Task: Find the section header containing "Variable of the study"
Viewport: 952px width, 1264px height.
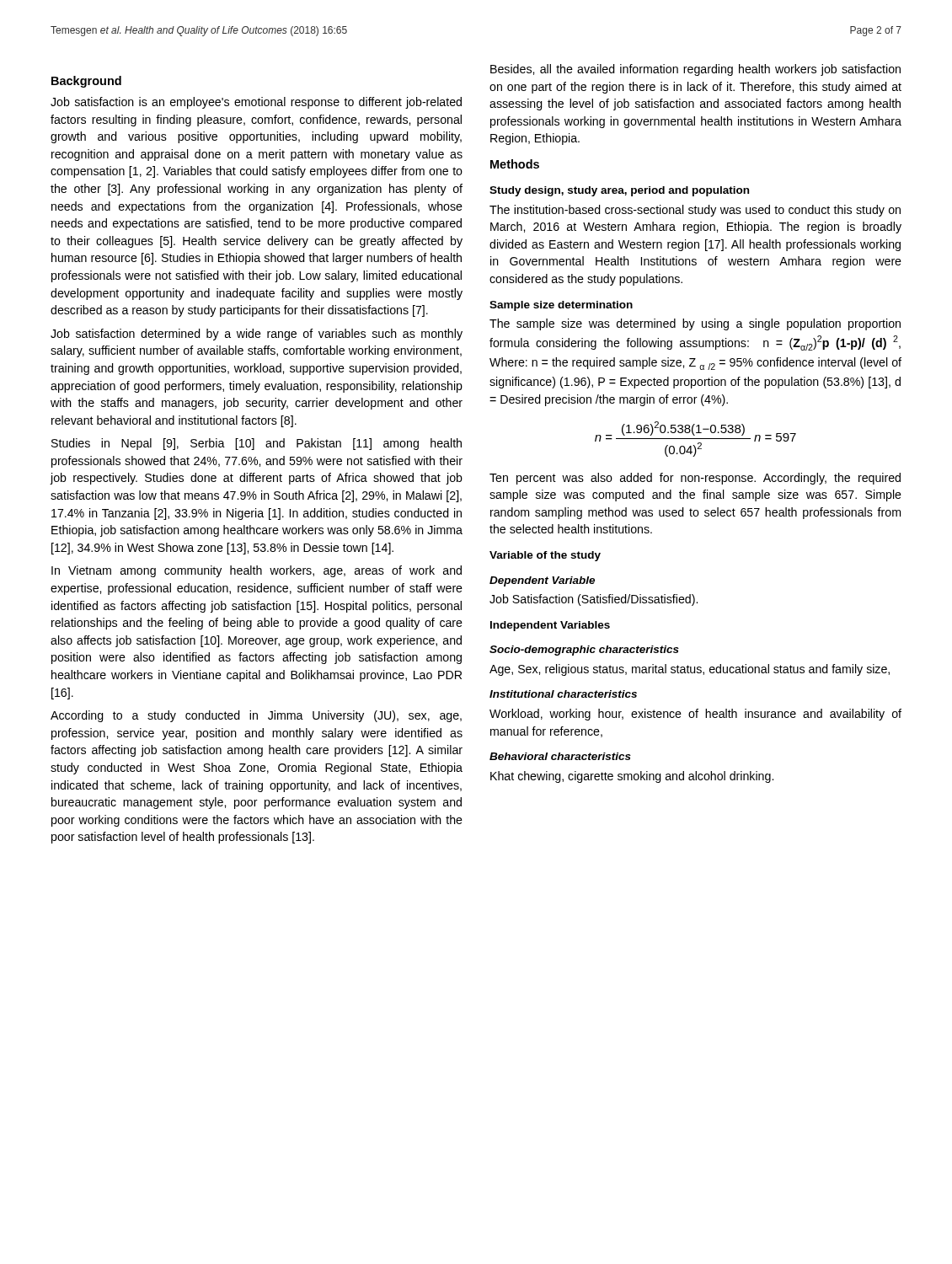Action: [545, 555]
